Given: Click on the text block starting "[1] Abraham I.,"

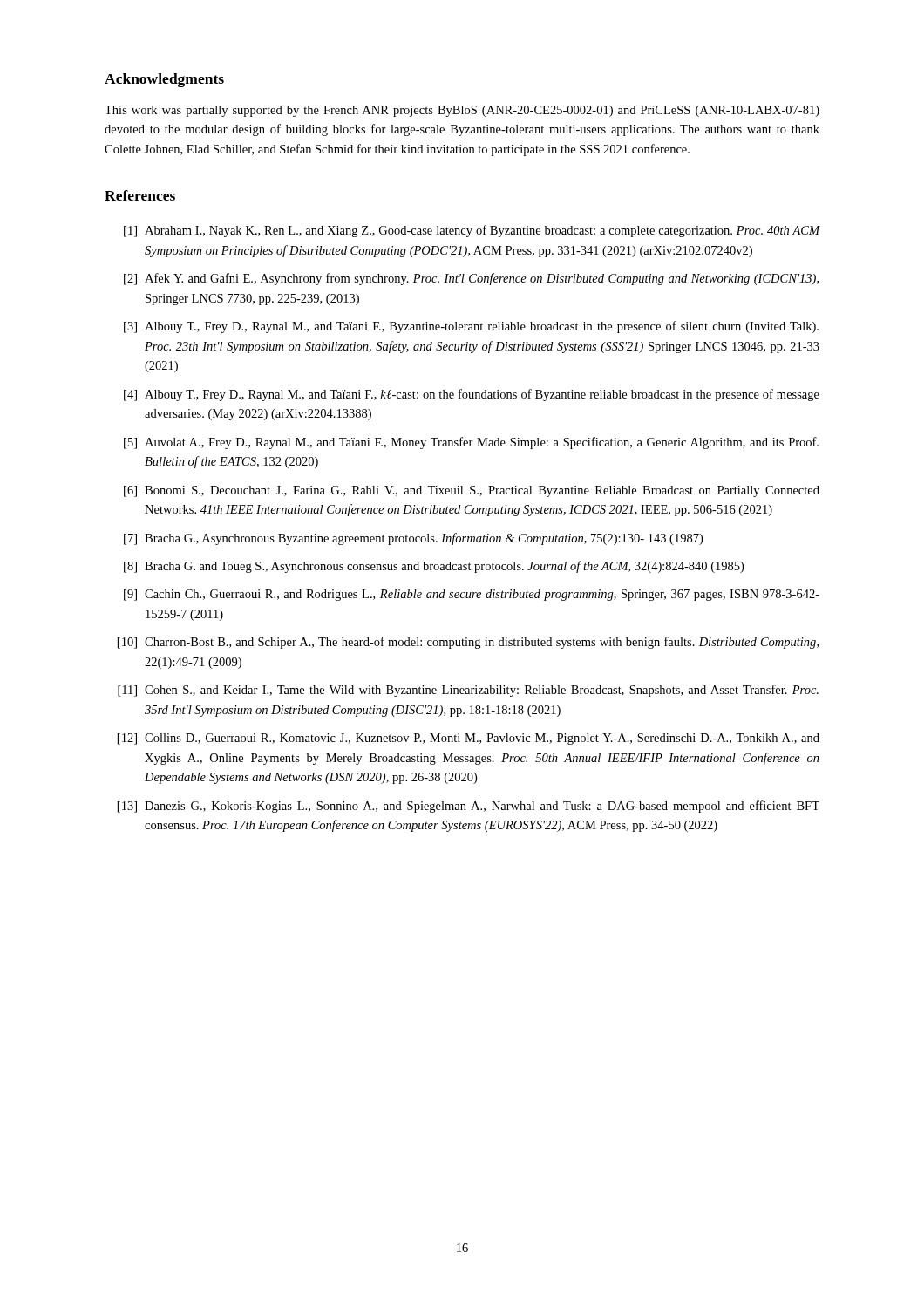Looking at the screenshot, I should [x=462, y=241].
